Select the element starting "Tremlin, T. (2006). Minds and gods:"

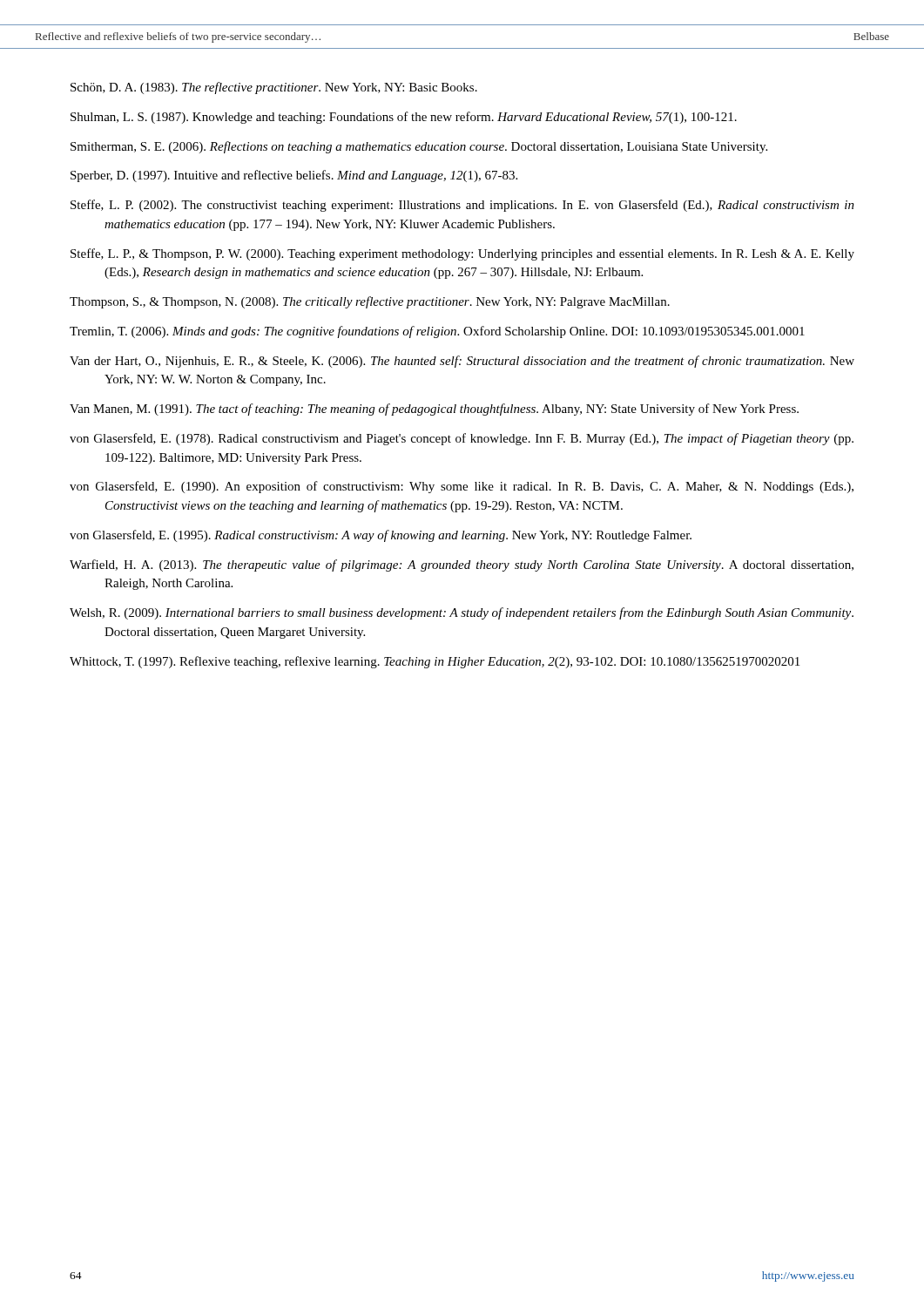click(437, 332)
